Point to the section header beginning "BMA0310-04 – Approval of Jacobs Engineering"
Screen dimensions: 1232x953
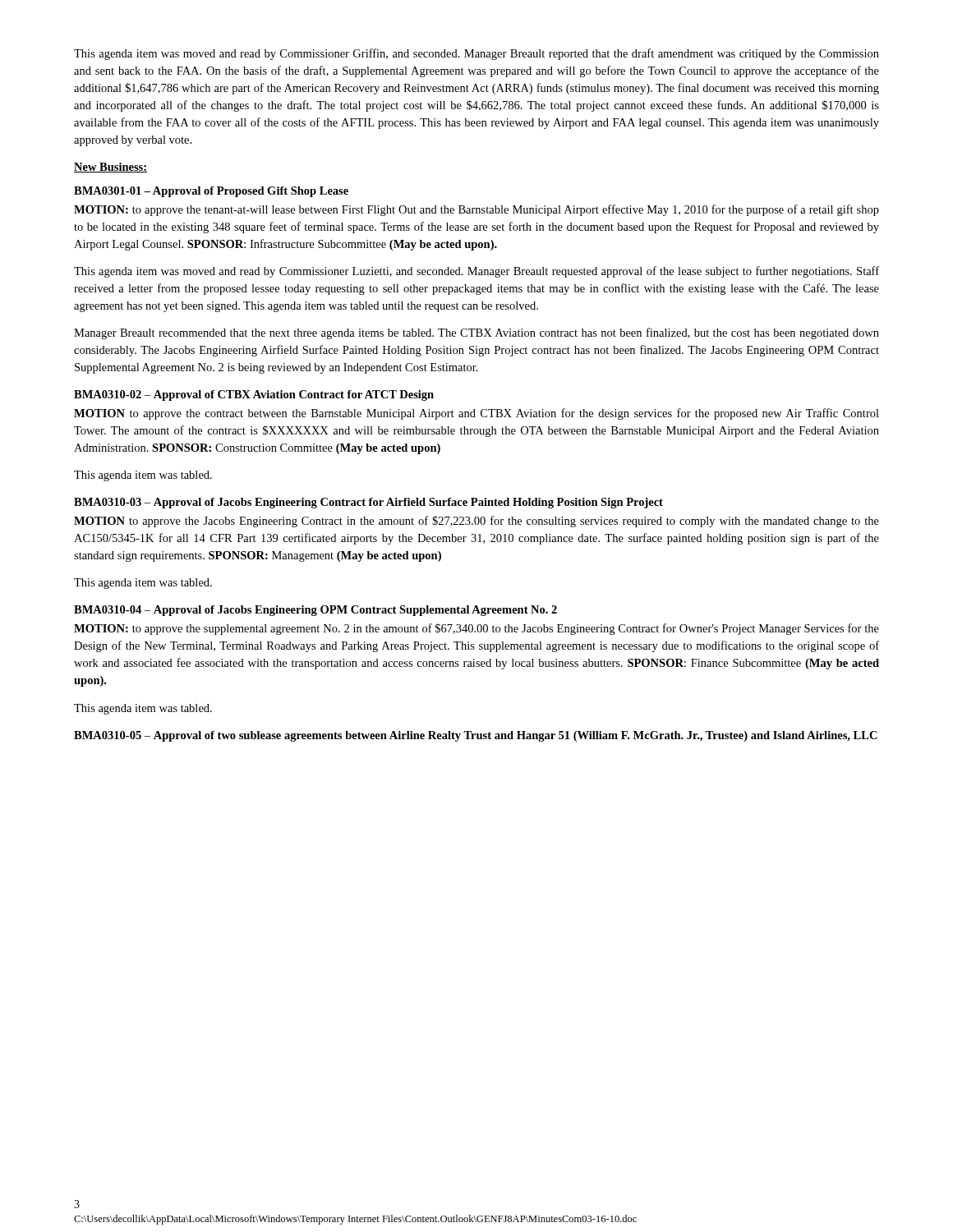(x=476, y=610)
